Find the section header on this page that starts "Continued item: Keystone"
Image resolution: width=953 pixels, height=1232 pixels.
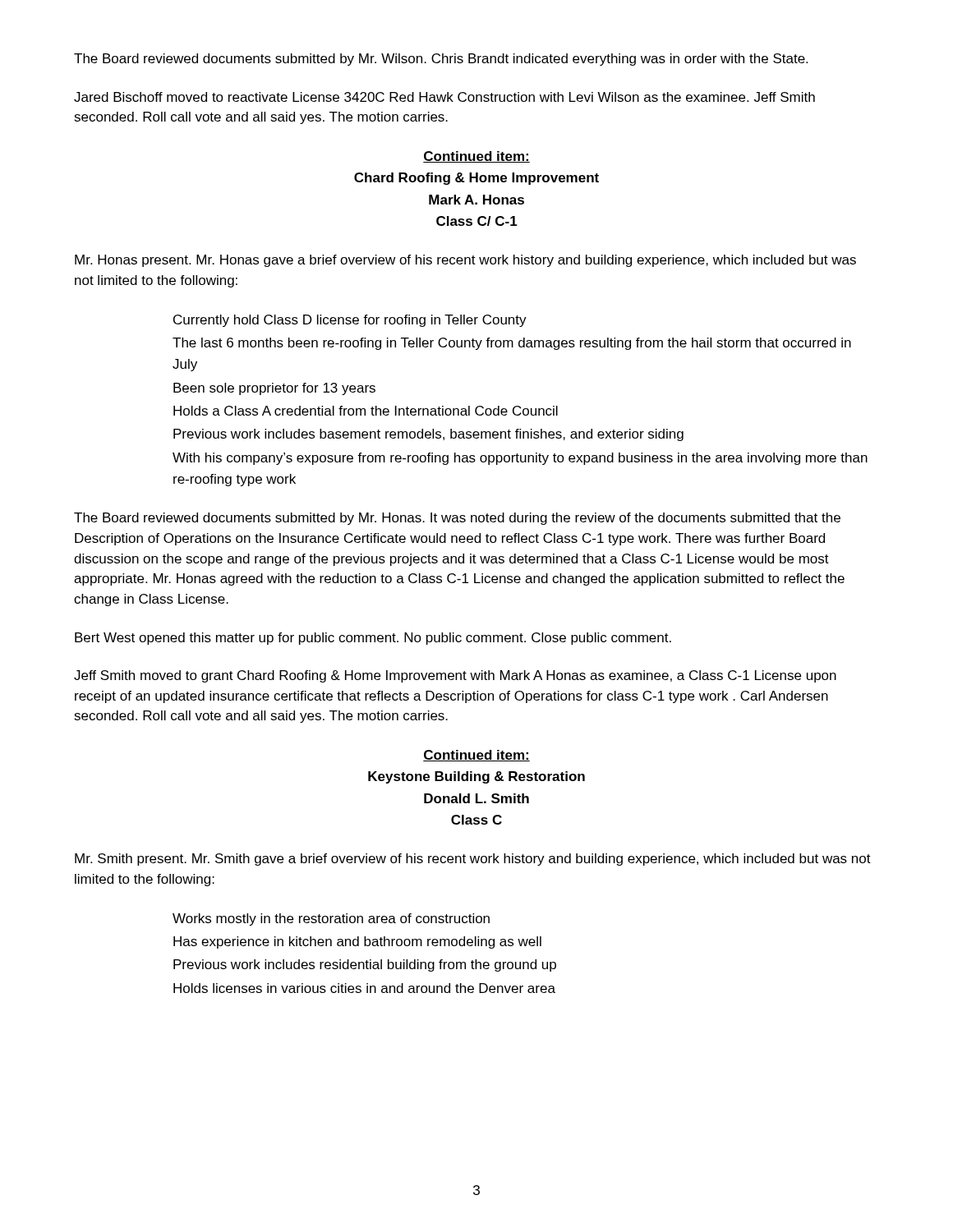tap(476, 788)
